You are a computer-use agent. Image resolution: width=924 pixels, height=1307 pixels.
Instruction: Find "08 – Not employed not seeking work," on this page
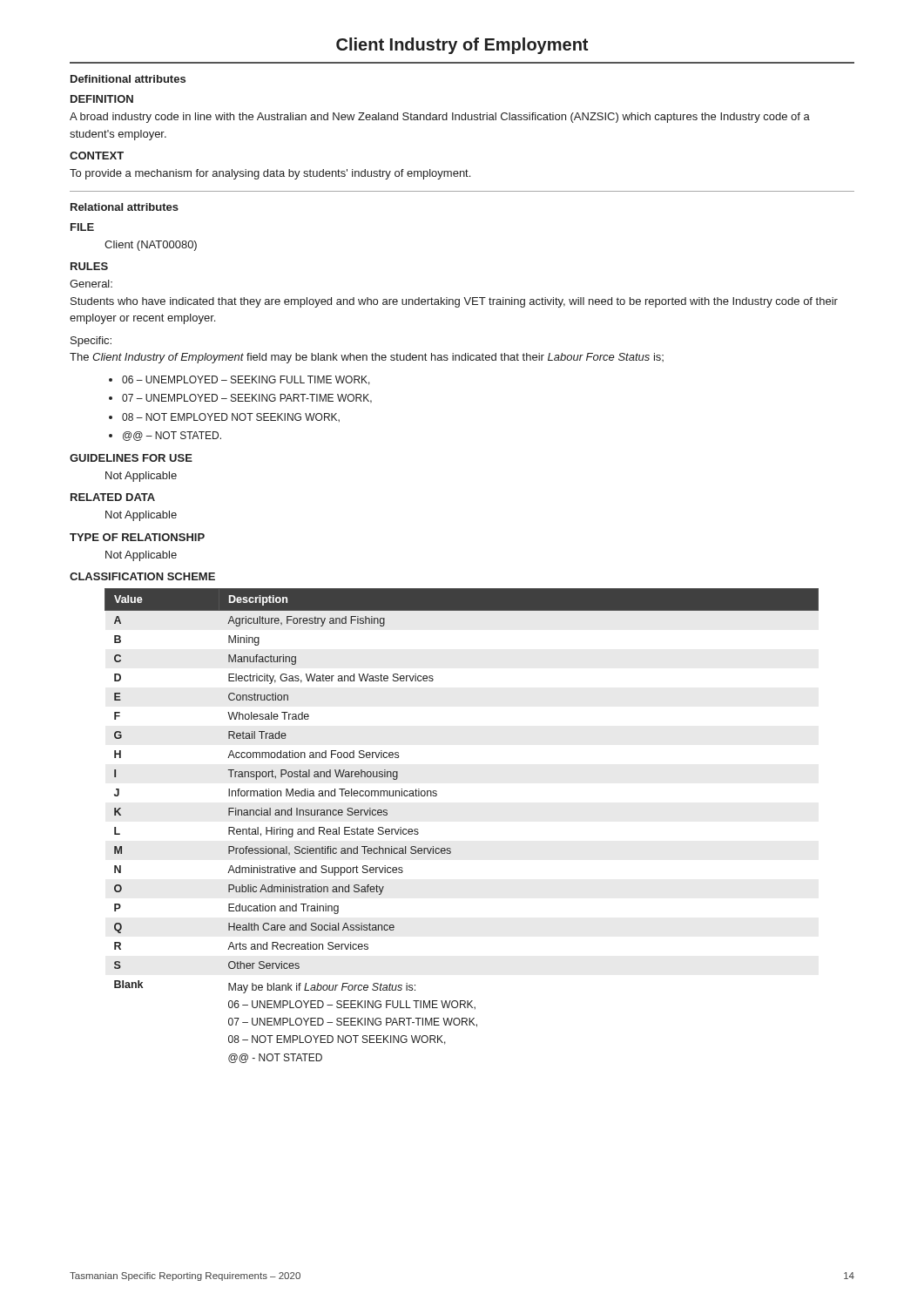231,417
